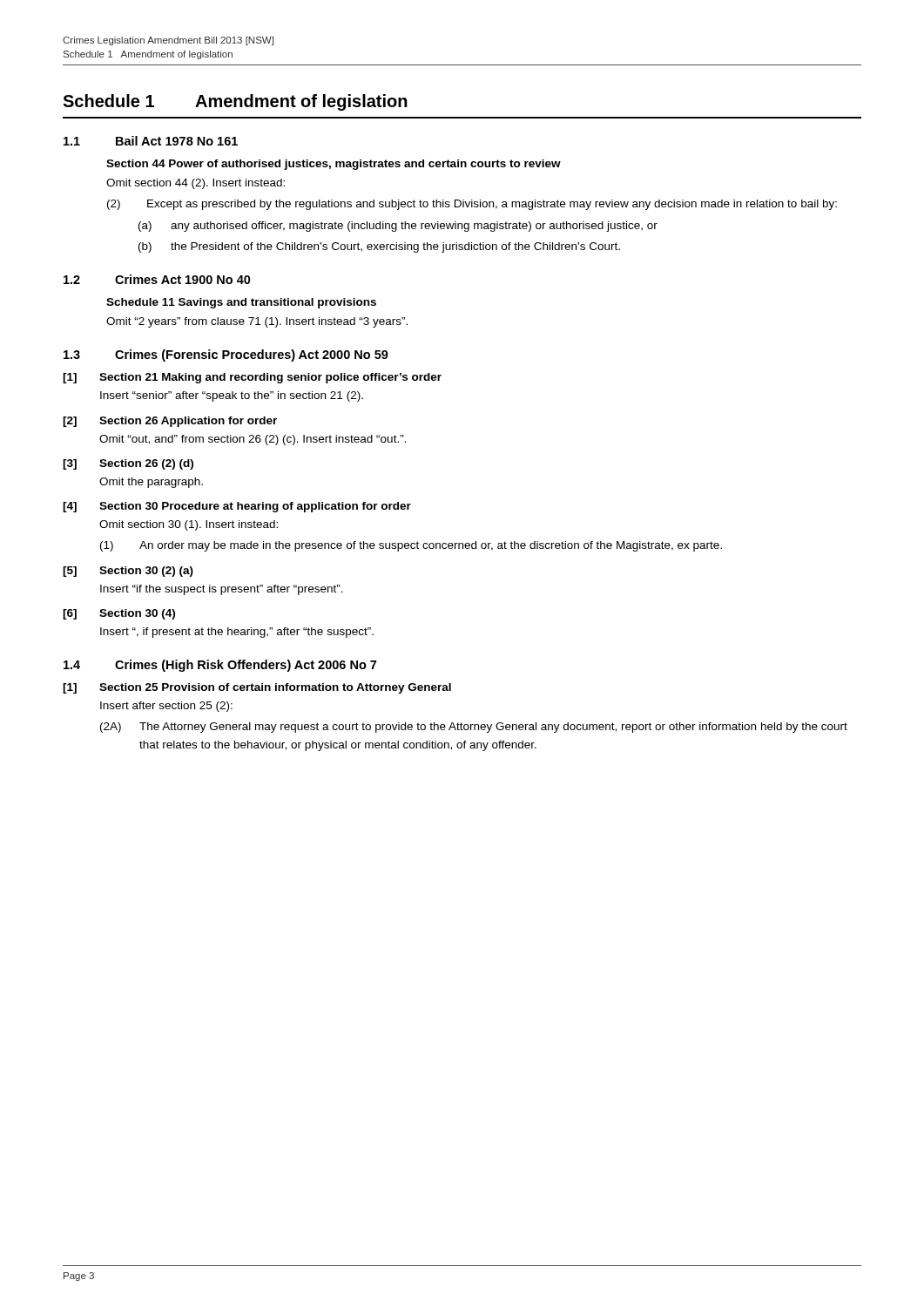Where does it say "Omit section 44 (2). Insert instead:"?
This screenshot has height=1307, width=924.
(x=196, y=183)
